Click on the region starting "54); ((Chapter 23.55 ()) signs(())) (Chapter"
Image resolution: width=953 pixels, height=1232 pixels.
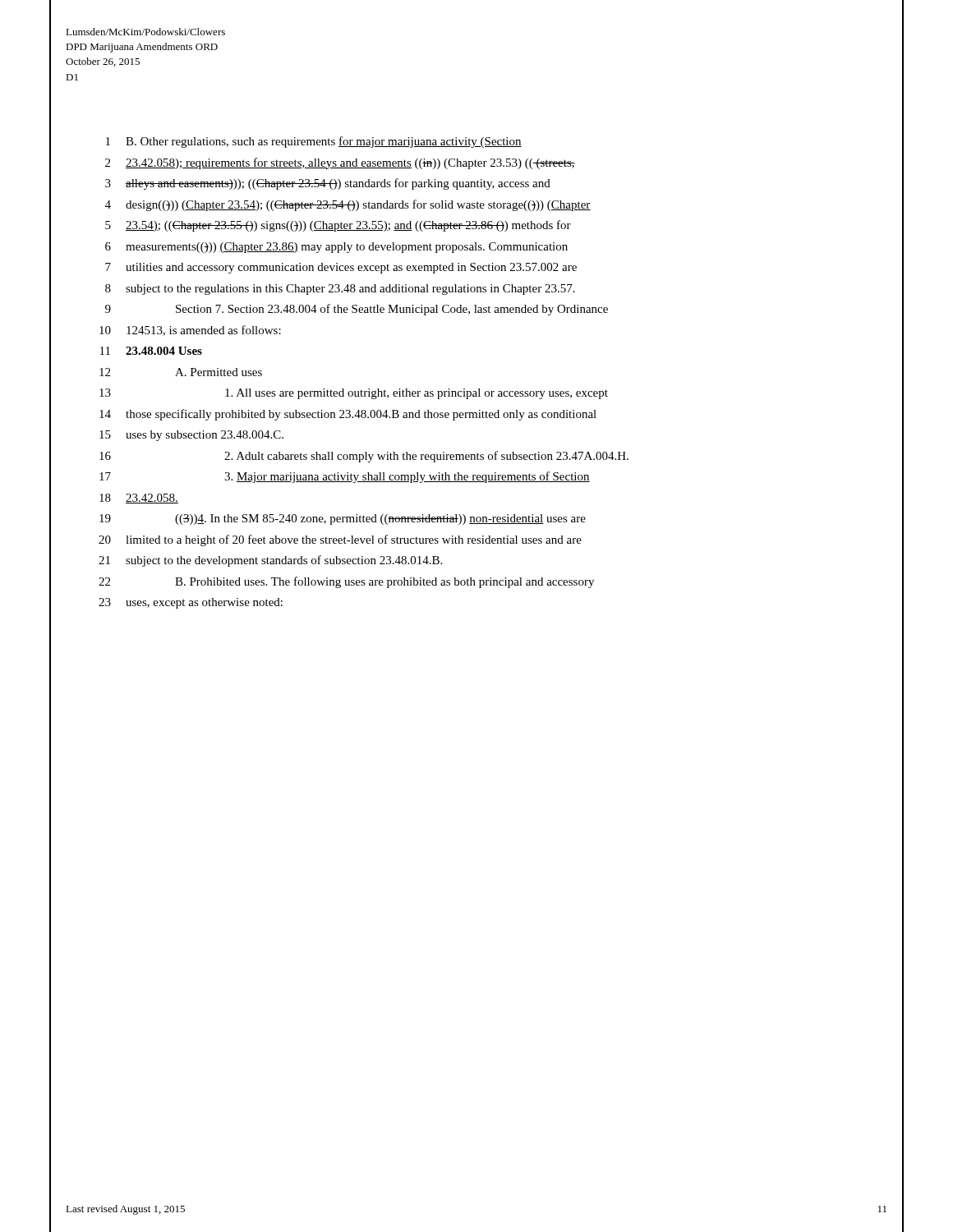click(x=506, y=226)
